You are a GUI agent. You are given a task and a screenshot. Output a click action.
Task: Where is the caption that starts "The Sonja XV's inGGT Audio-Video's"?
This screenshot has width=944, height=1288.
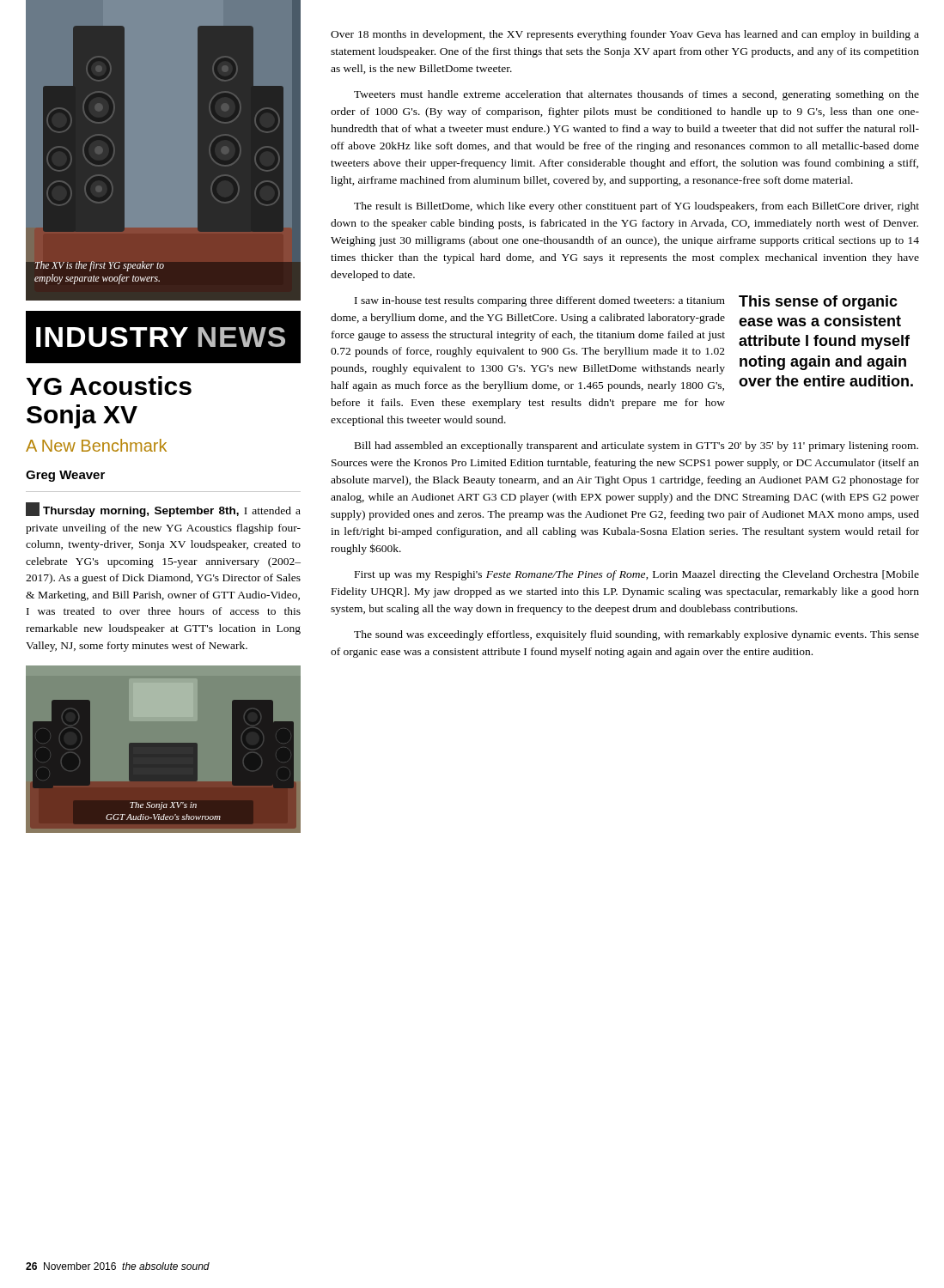point(163,810)
